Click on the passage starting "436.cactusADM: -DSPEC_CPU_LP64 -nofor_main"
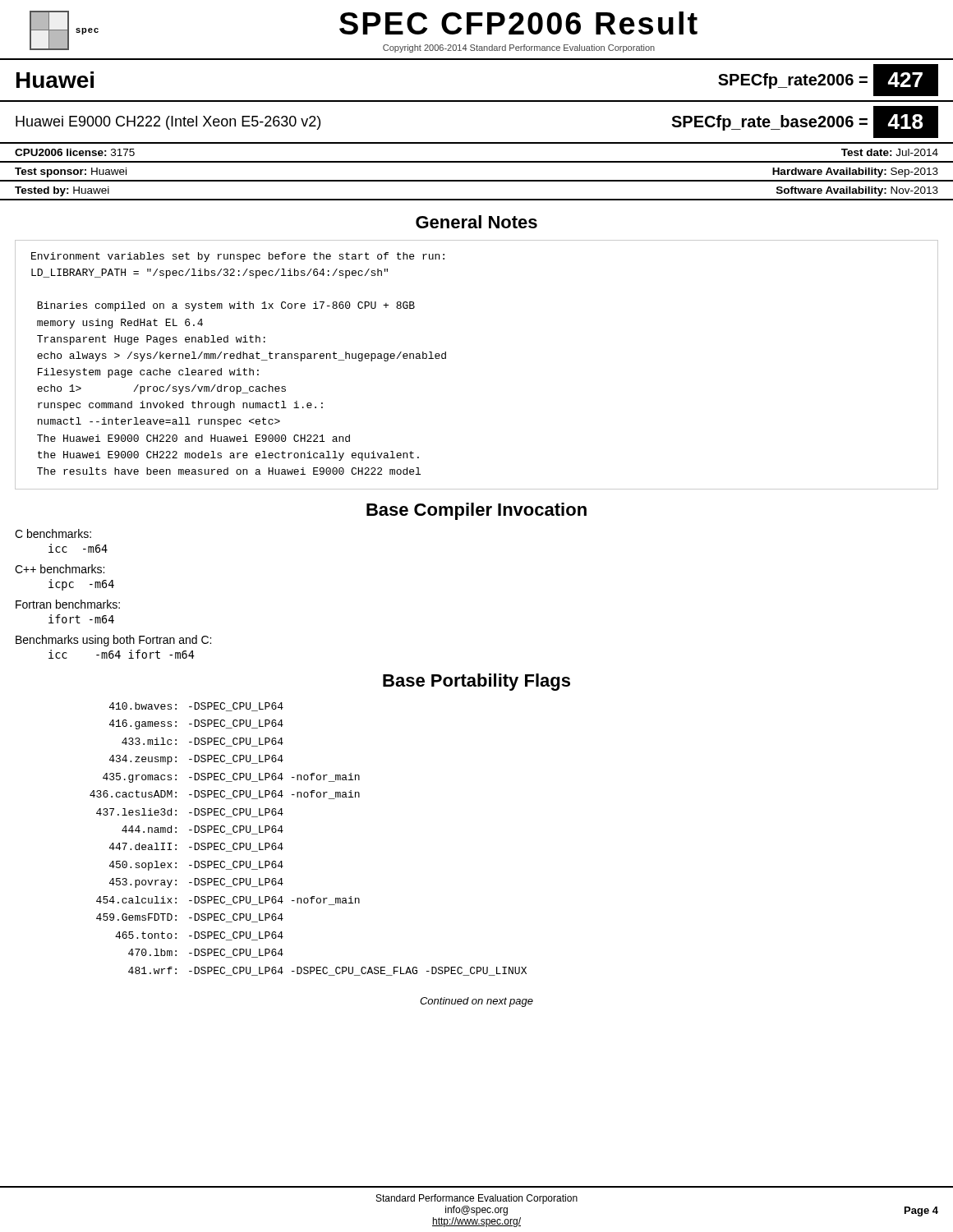 point(188,795)
